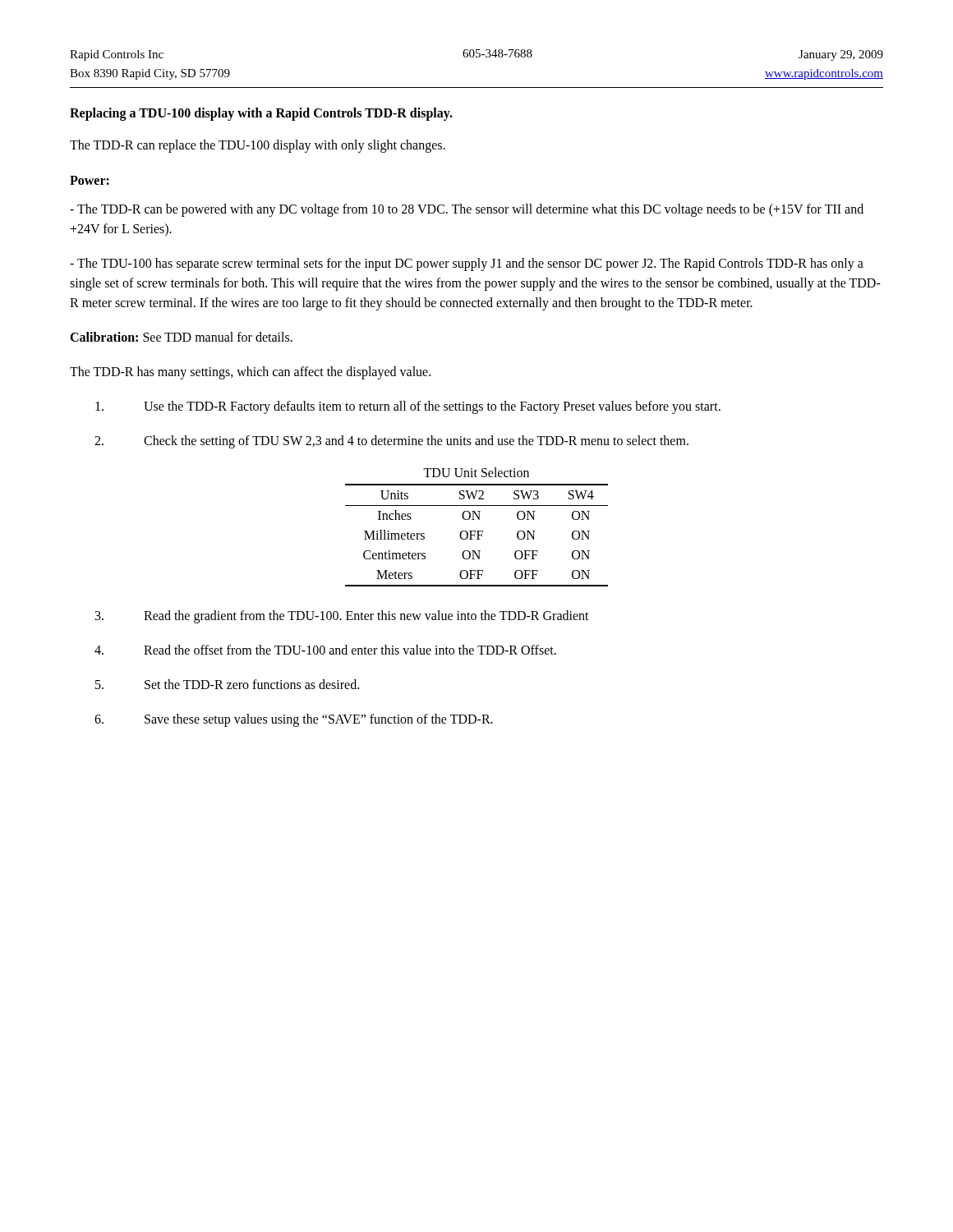Point to the block starting "3. Read the gradient from the TDU-100. Enter"

coord(476,616)
